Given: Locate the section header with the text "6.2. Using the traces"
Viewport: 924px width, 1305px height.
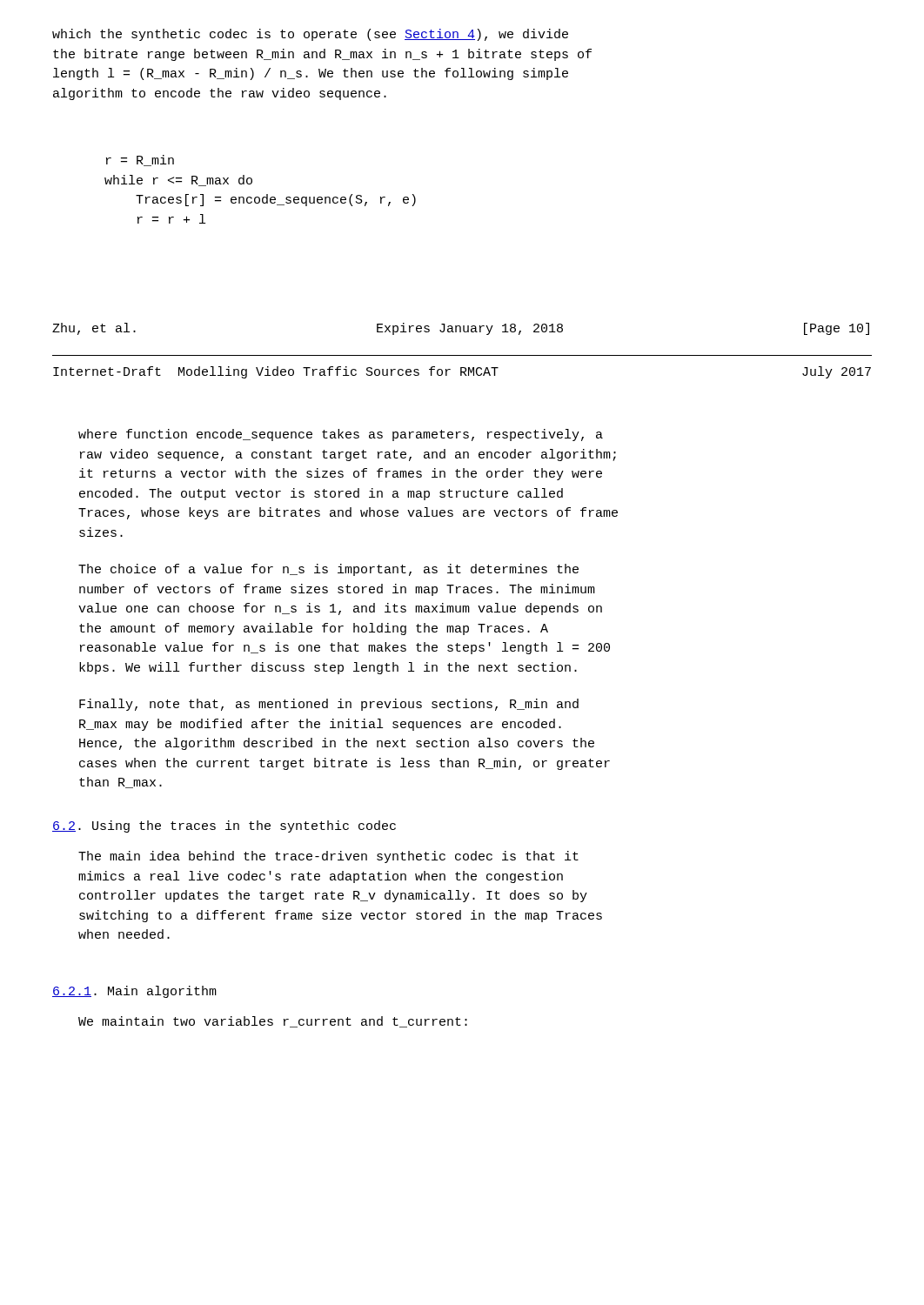Looking at the screenshot, I should 225,827.
